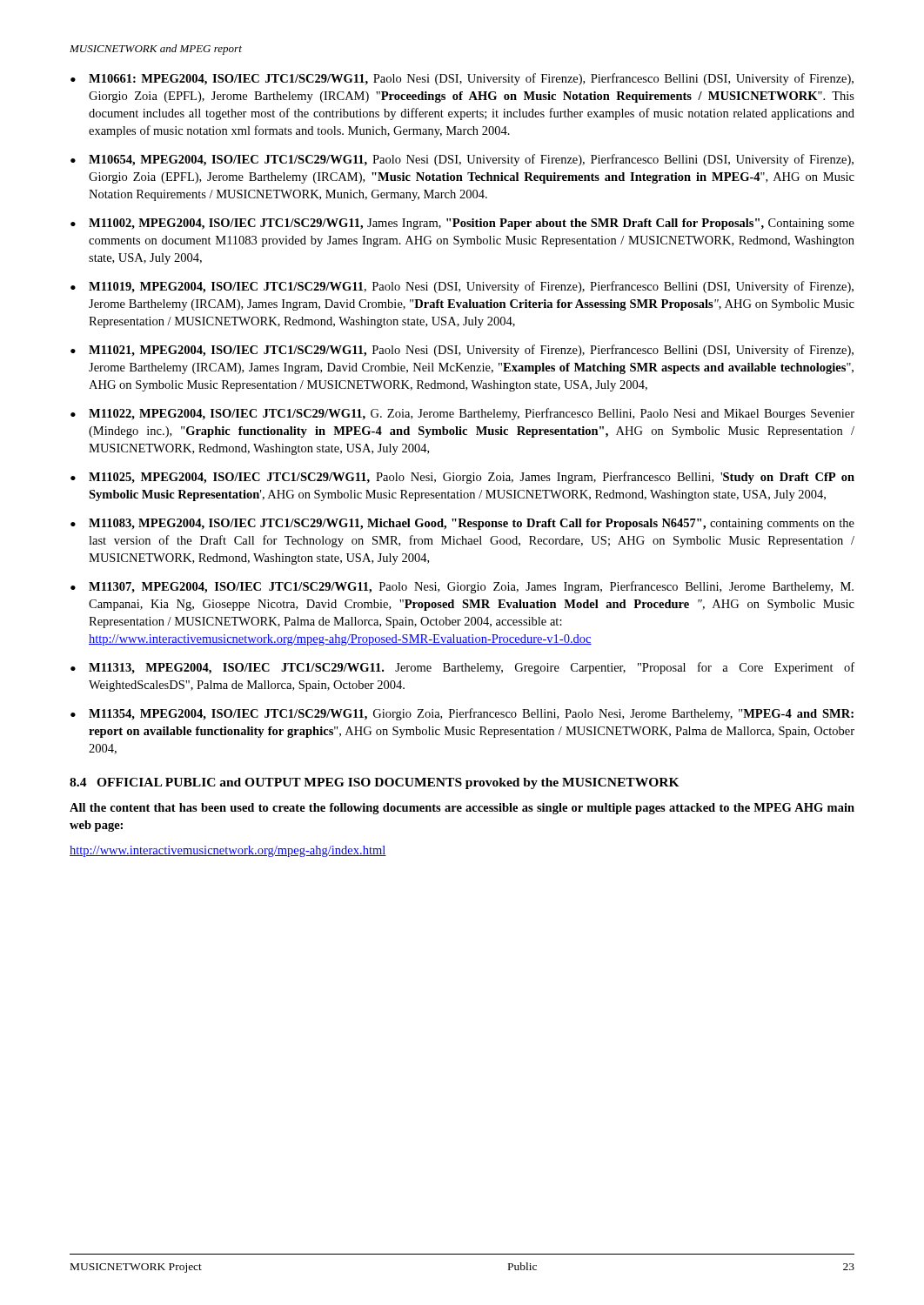The width and height of the screenshot is (924, 1305).
Task: Locate the list item that says "• M11354, MPEG2004, ISO/IEC"
Action: pyautogui.click(x=462, y=731)
